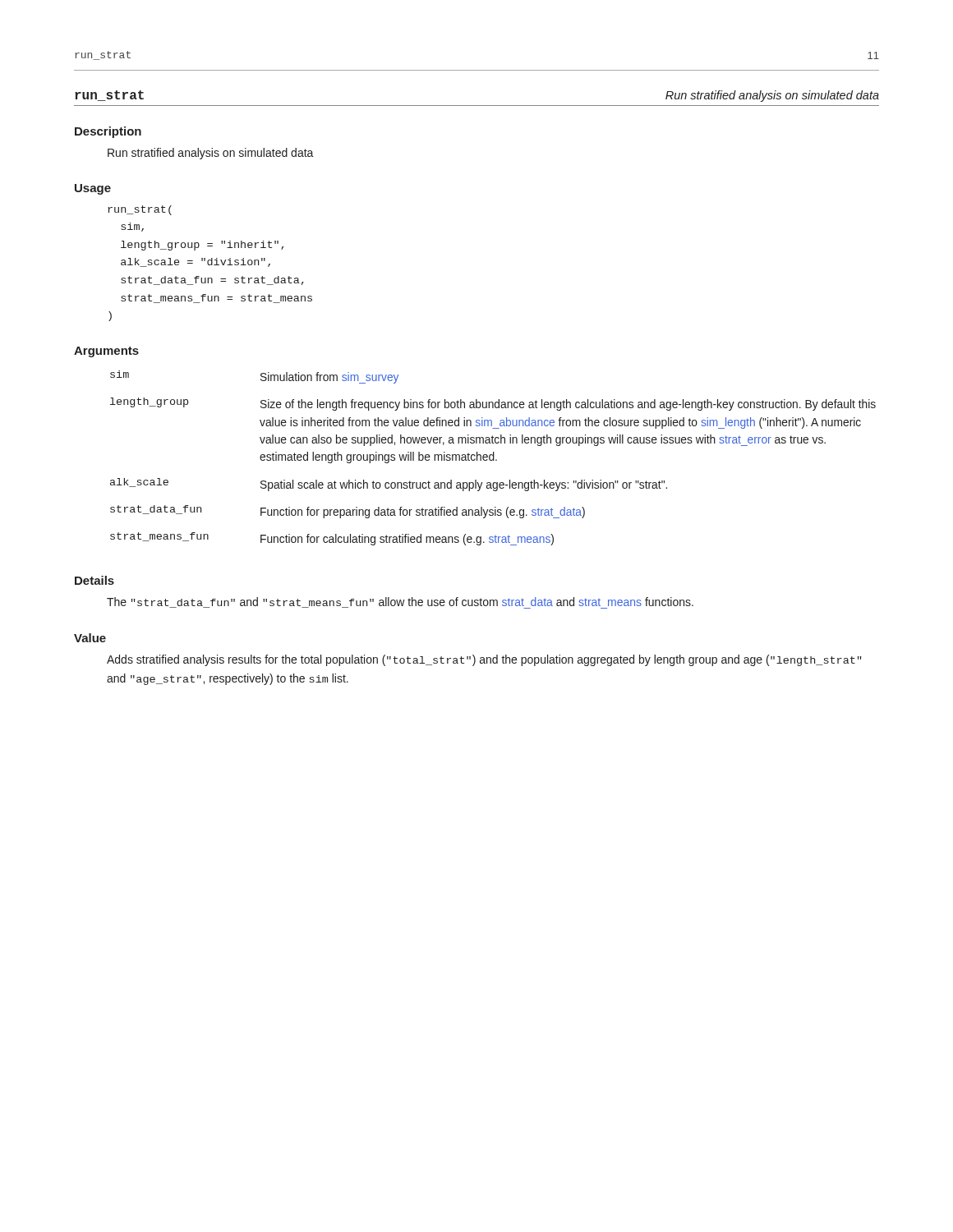Select the text block that reads "run_strat( sim, length_group = "inherit","
Viewport: 953px width, 1232px height.
pyautogui.click(x=210, y=263)
